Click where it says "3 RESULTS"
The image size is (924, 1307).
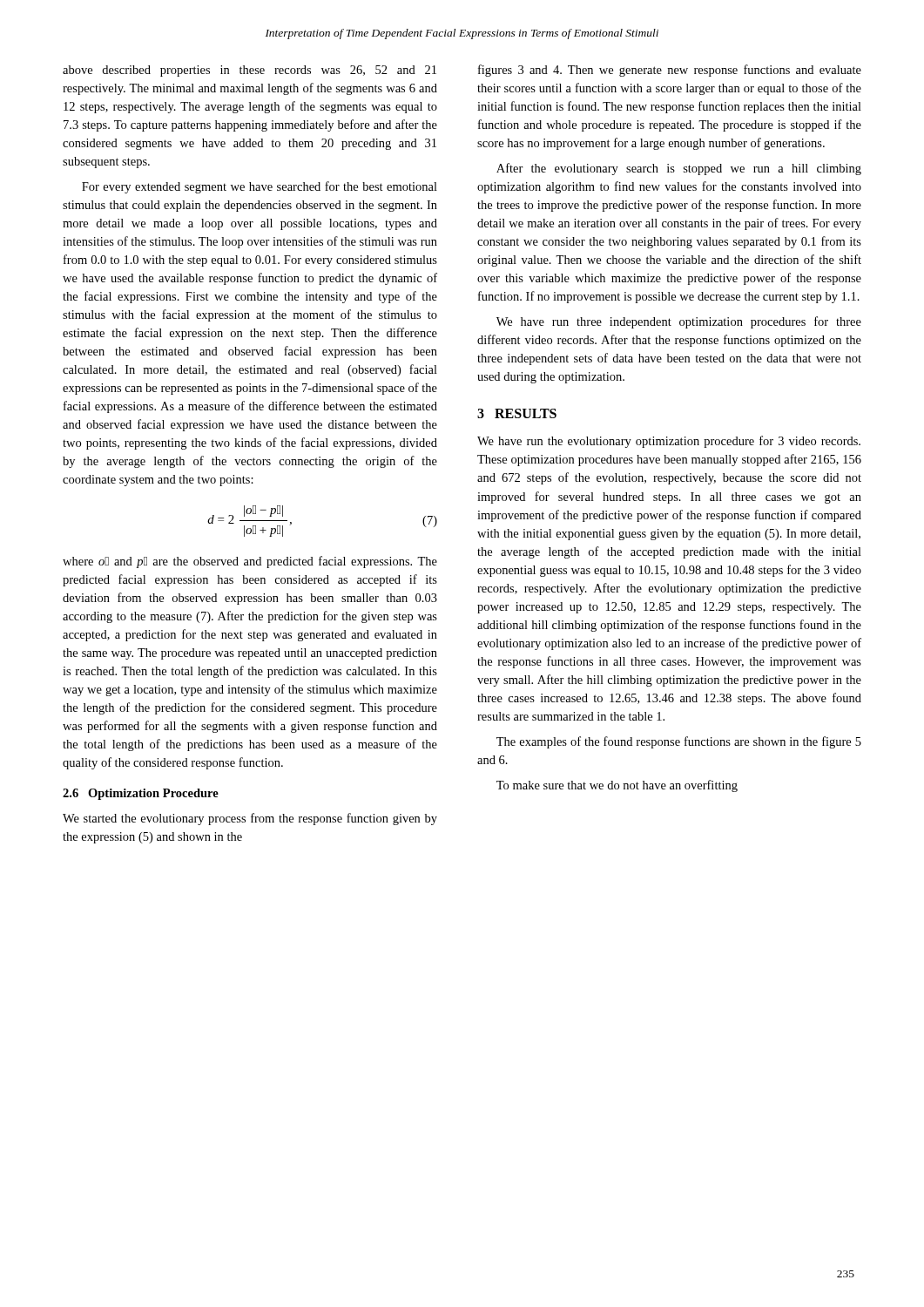click(517, 414)
